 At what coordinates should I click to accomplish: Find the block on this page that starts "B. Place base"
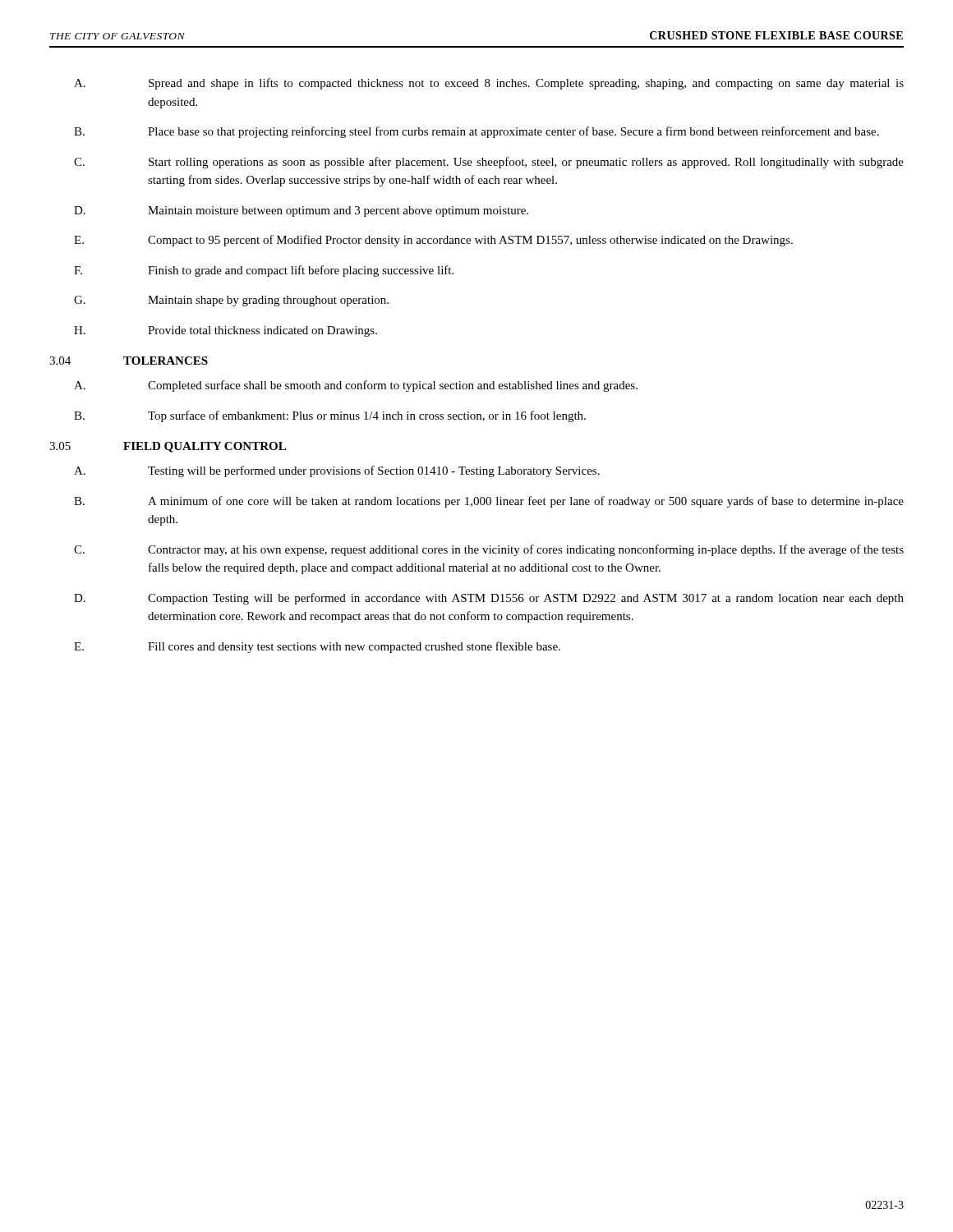click(476, 132)
